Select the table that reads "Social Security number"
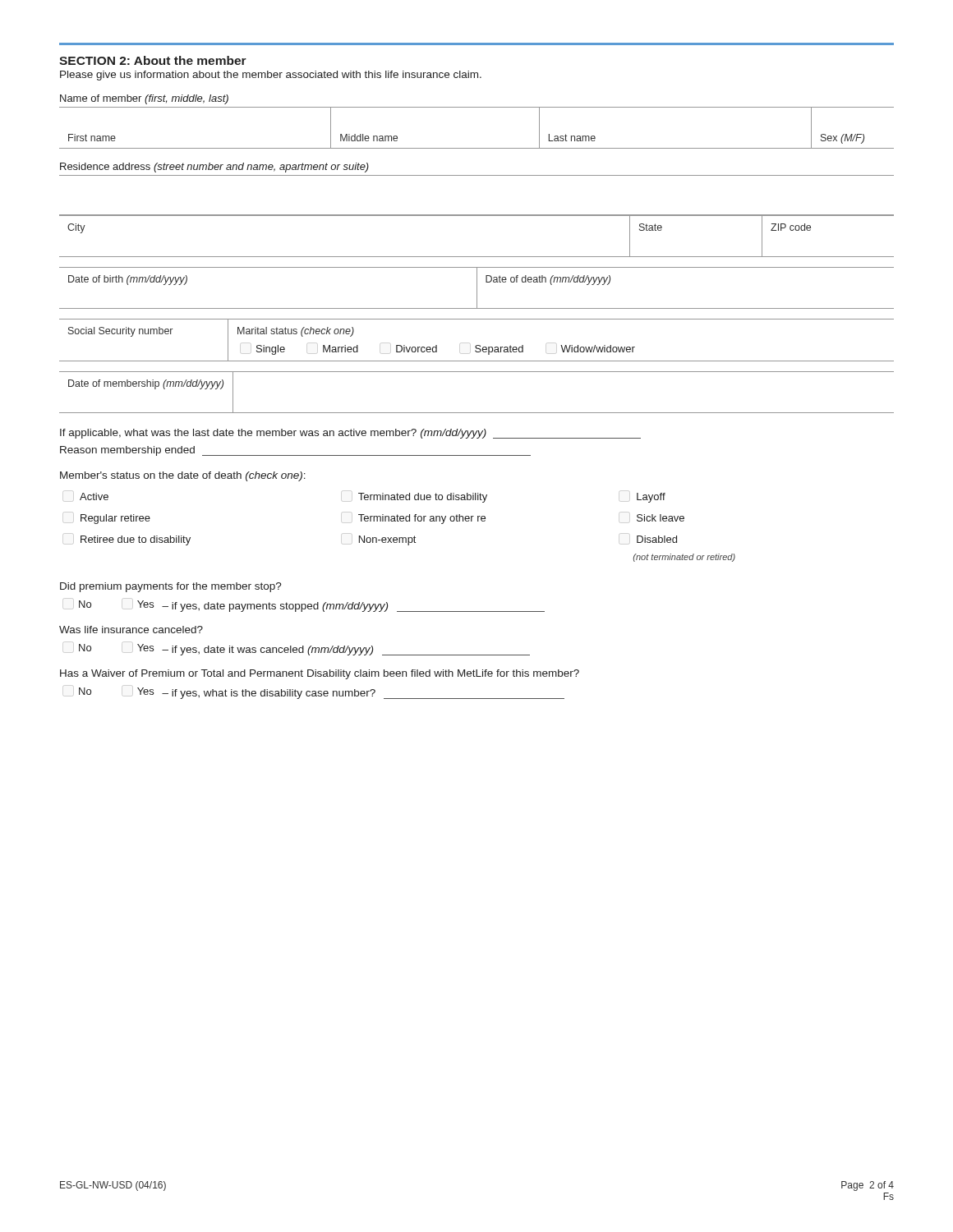This screenshot has width=953, height=1232. (476, 340)
